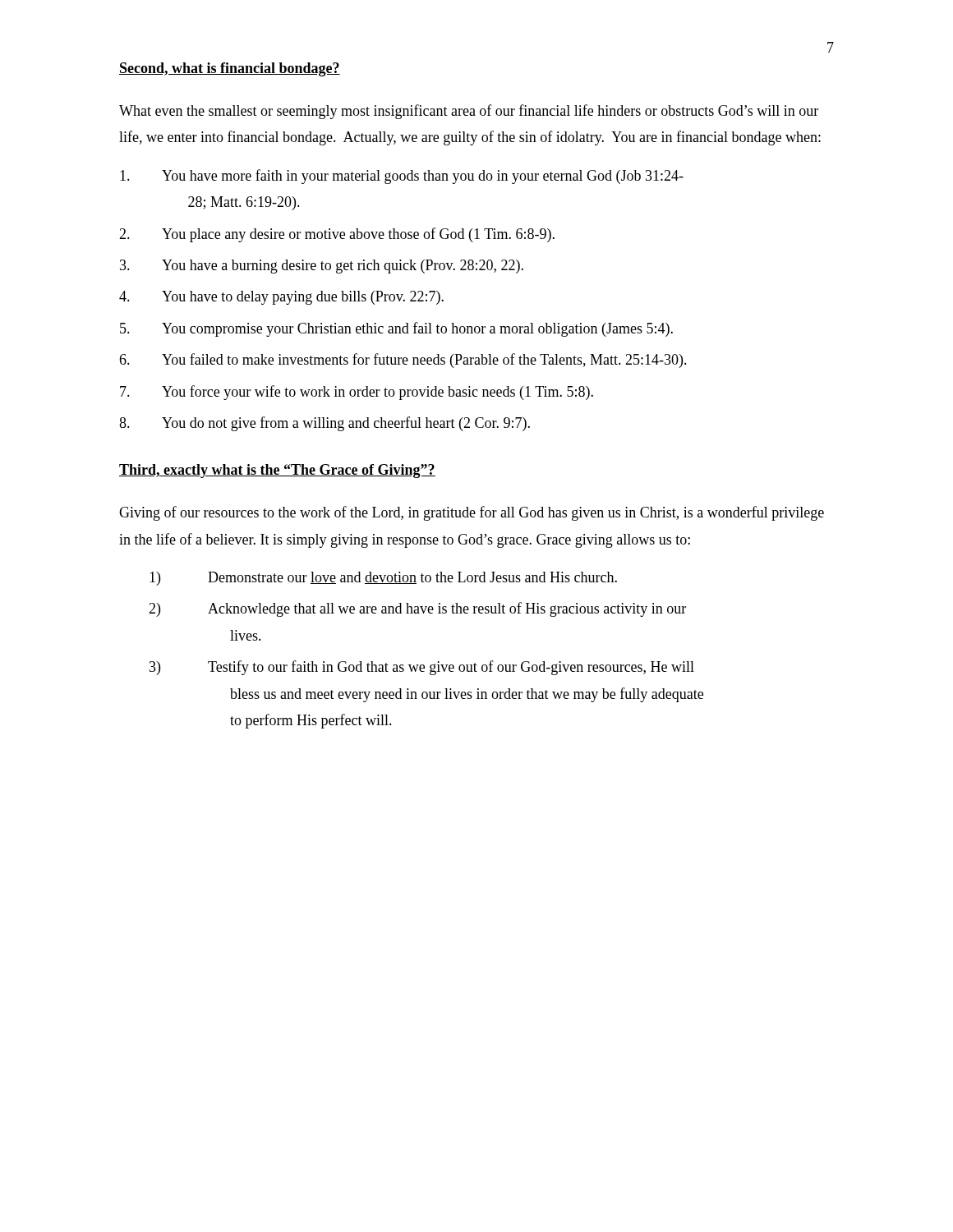Find the block starting "8. You do not give"
The image size is (953, 1232).
(x=476, y=423)
